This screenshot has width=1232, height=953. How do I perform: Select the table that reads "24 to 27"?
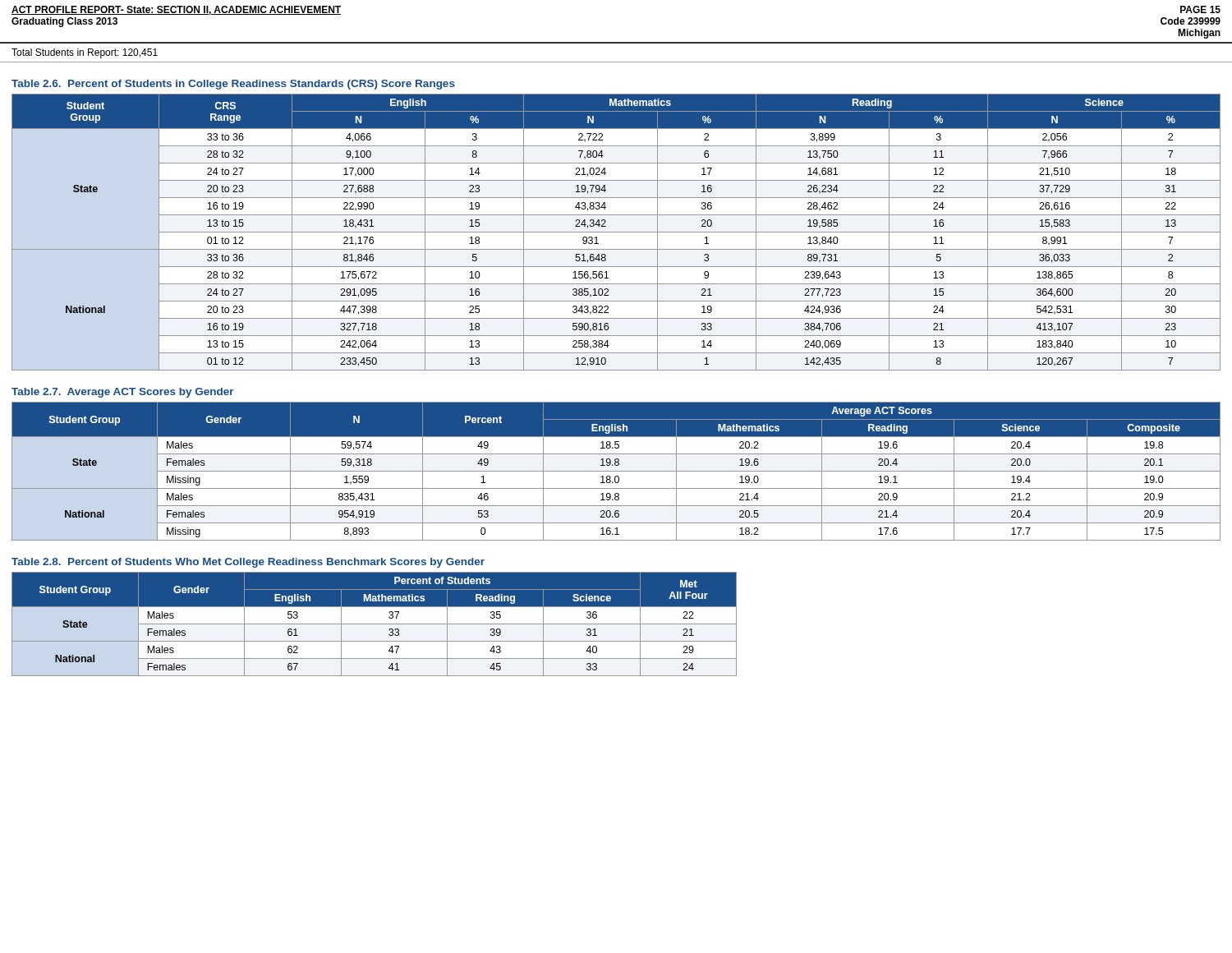(x=616, y=232)
